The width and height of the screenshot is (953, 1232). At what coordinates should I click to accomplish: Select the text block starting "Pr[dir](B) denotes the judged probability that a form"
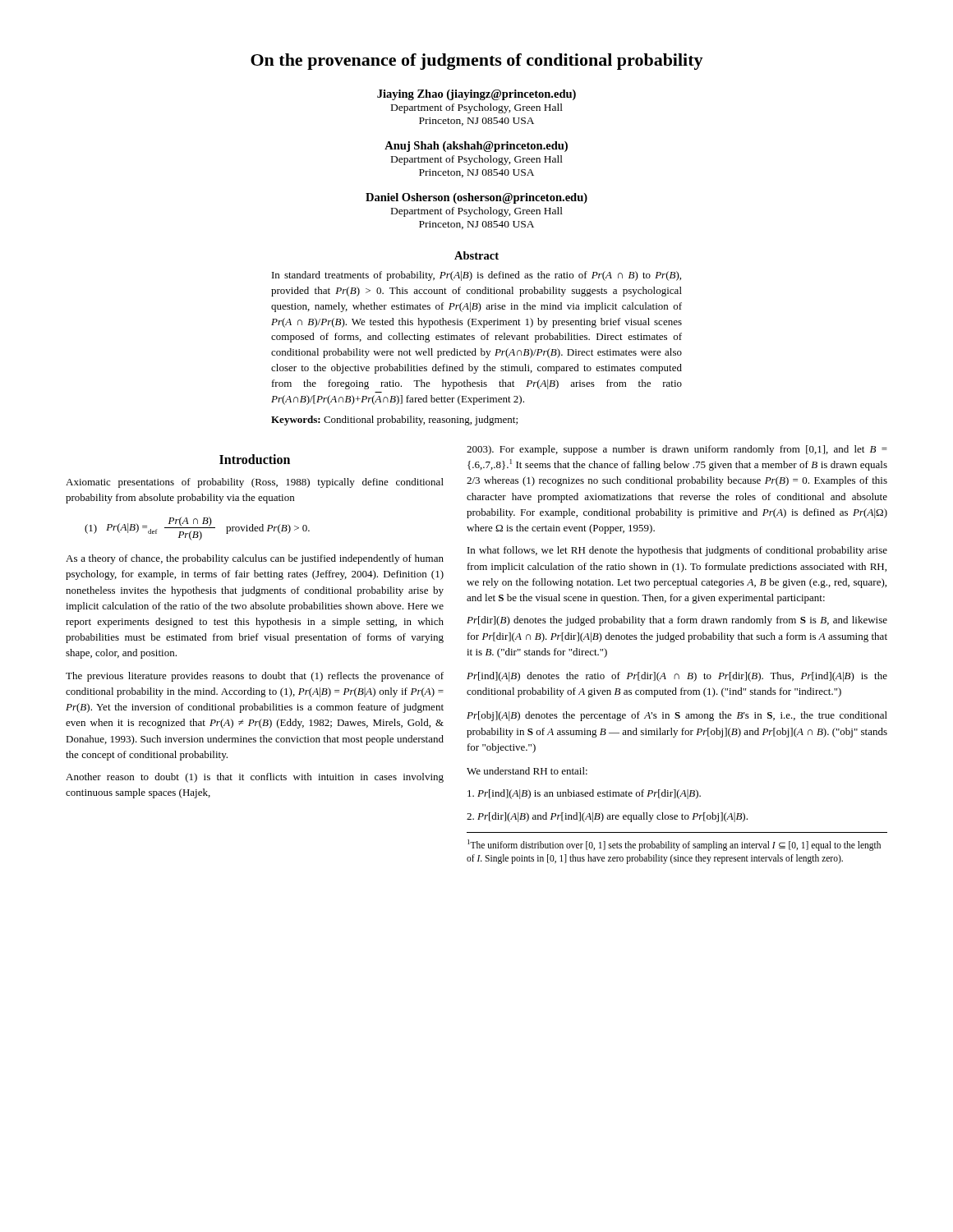[677, 636]
